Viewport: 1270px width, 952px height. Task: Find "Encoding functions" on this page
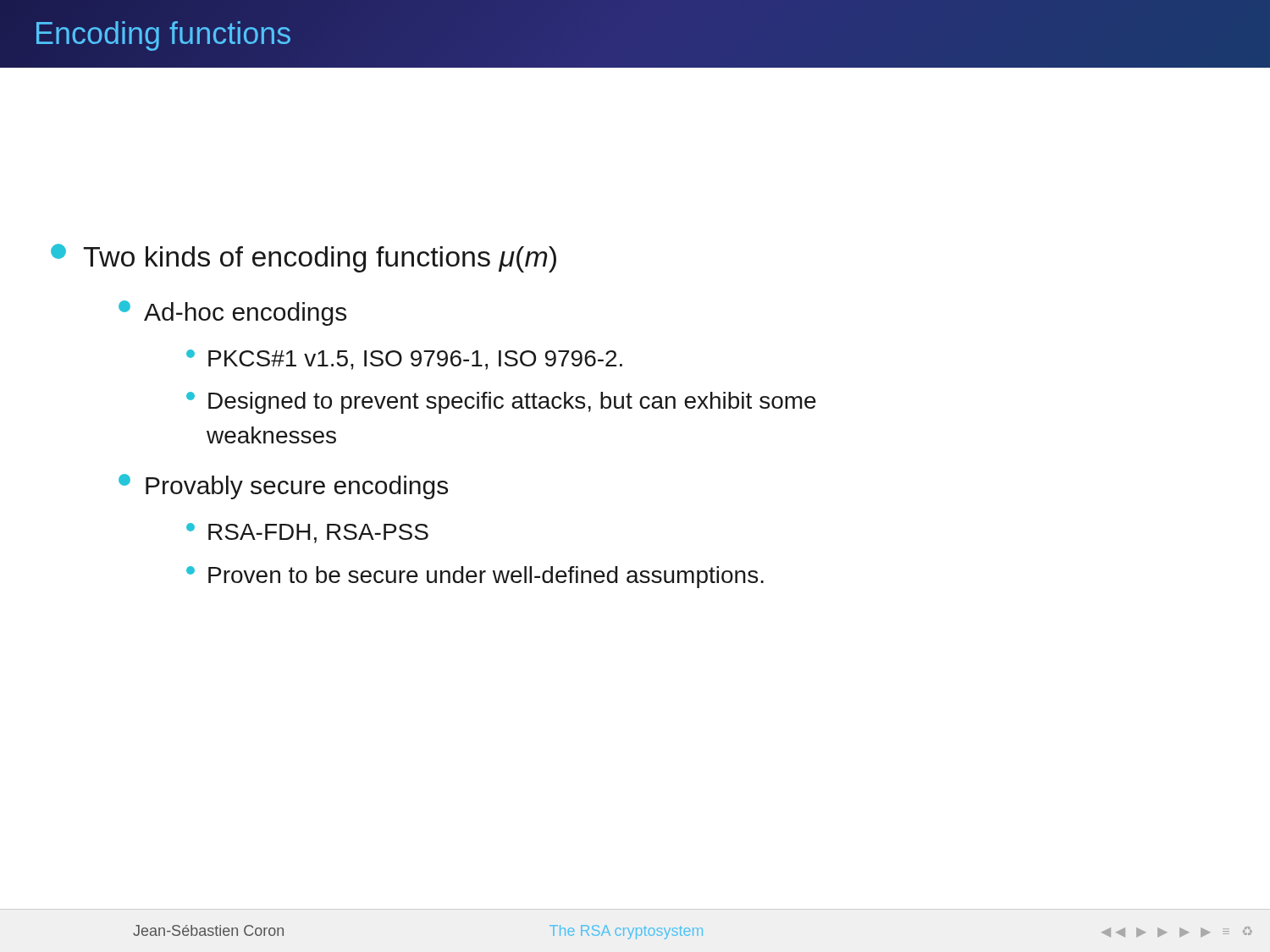pos(163,34)
